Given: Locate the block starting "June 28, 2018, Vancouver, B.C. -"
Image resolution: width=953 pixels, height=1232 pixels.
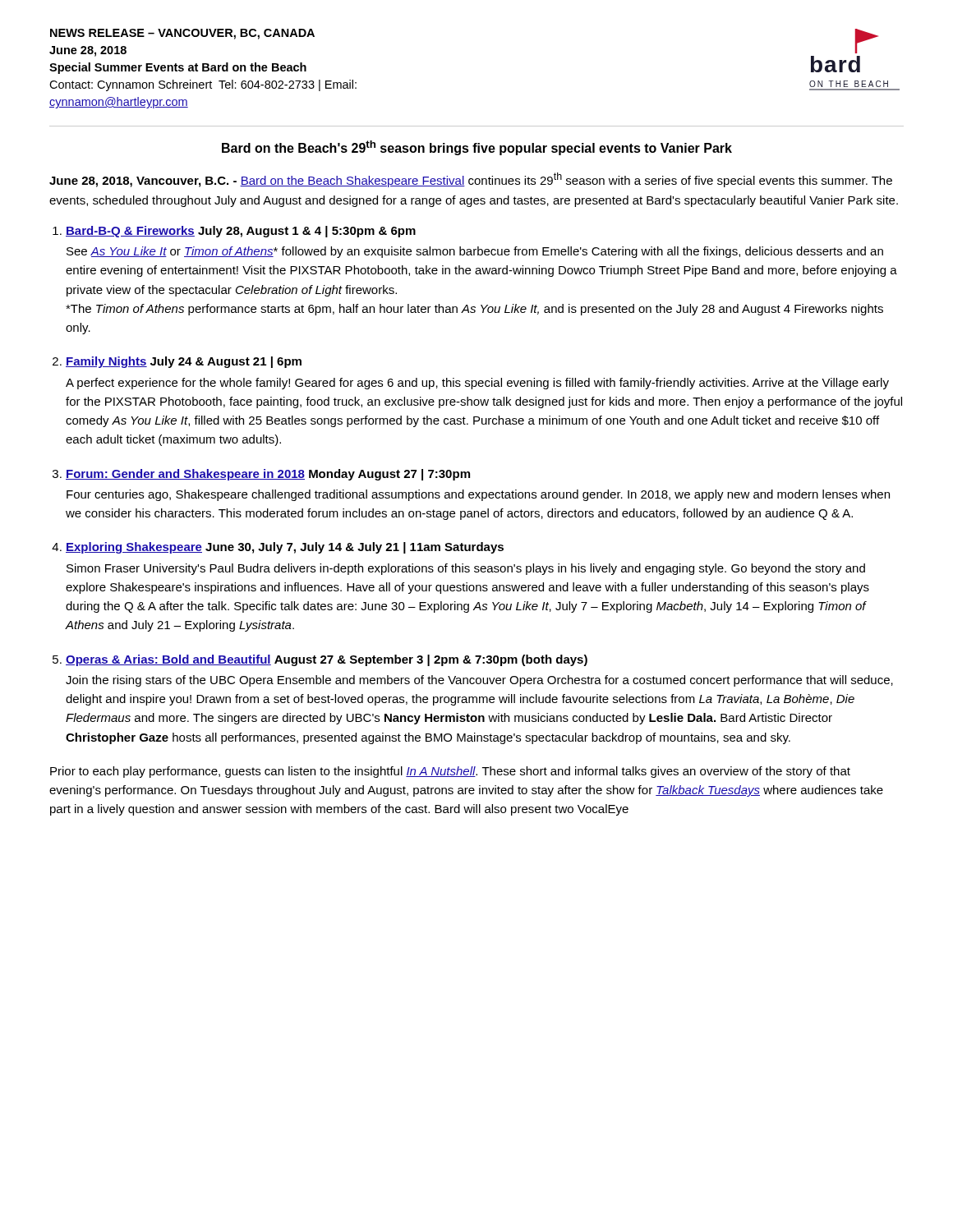Looking at the screenshot, I should click(x=474, y=189).
